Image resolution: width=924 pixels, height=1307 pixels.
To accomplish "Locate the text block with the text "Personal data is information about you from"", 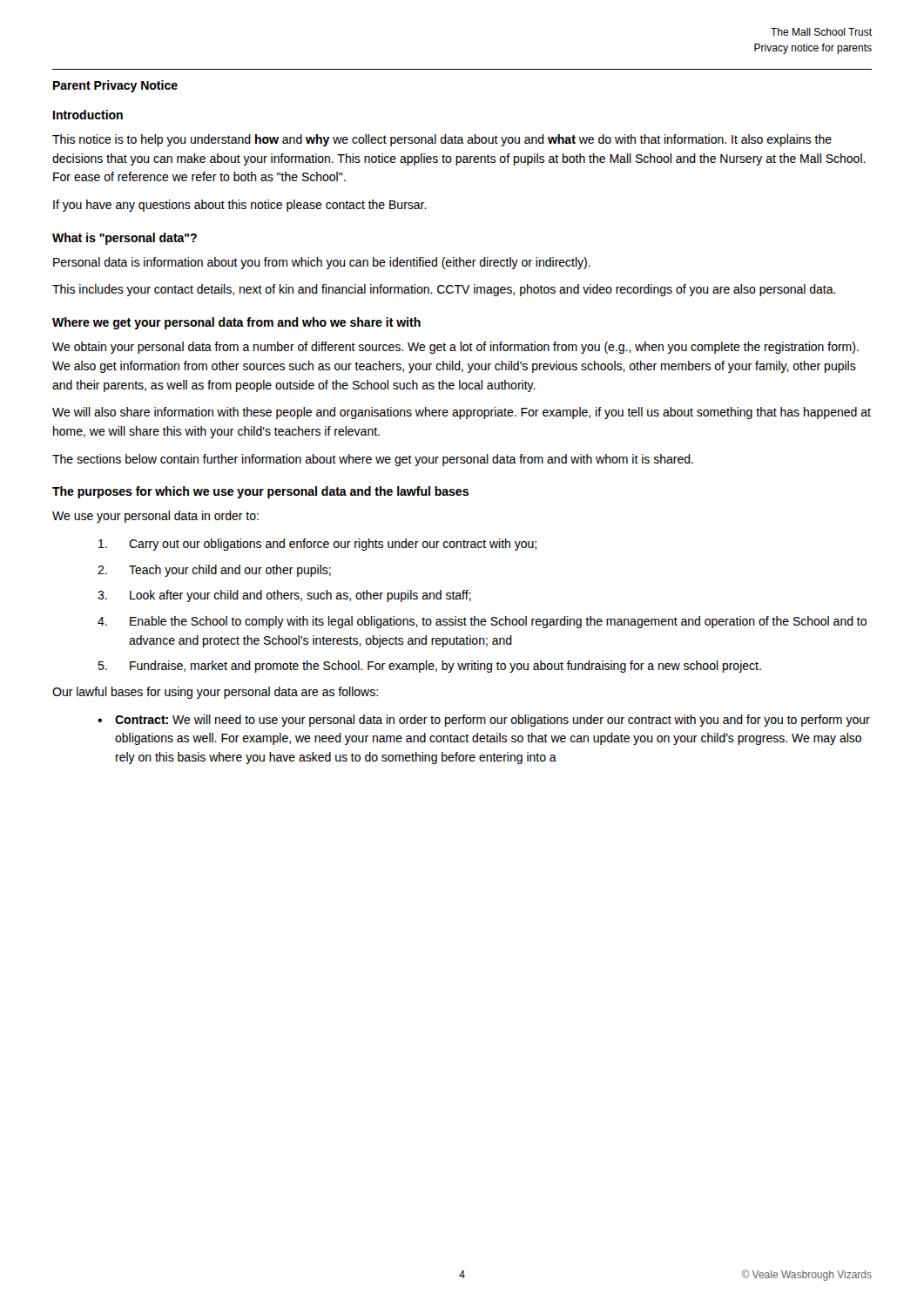I will click(322, 262).
